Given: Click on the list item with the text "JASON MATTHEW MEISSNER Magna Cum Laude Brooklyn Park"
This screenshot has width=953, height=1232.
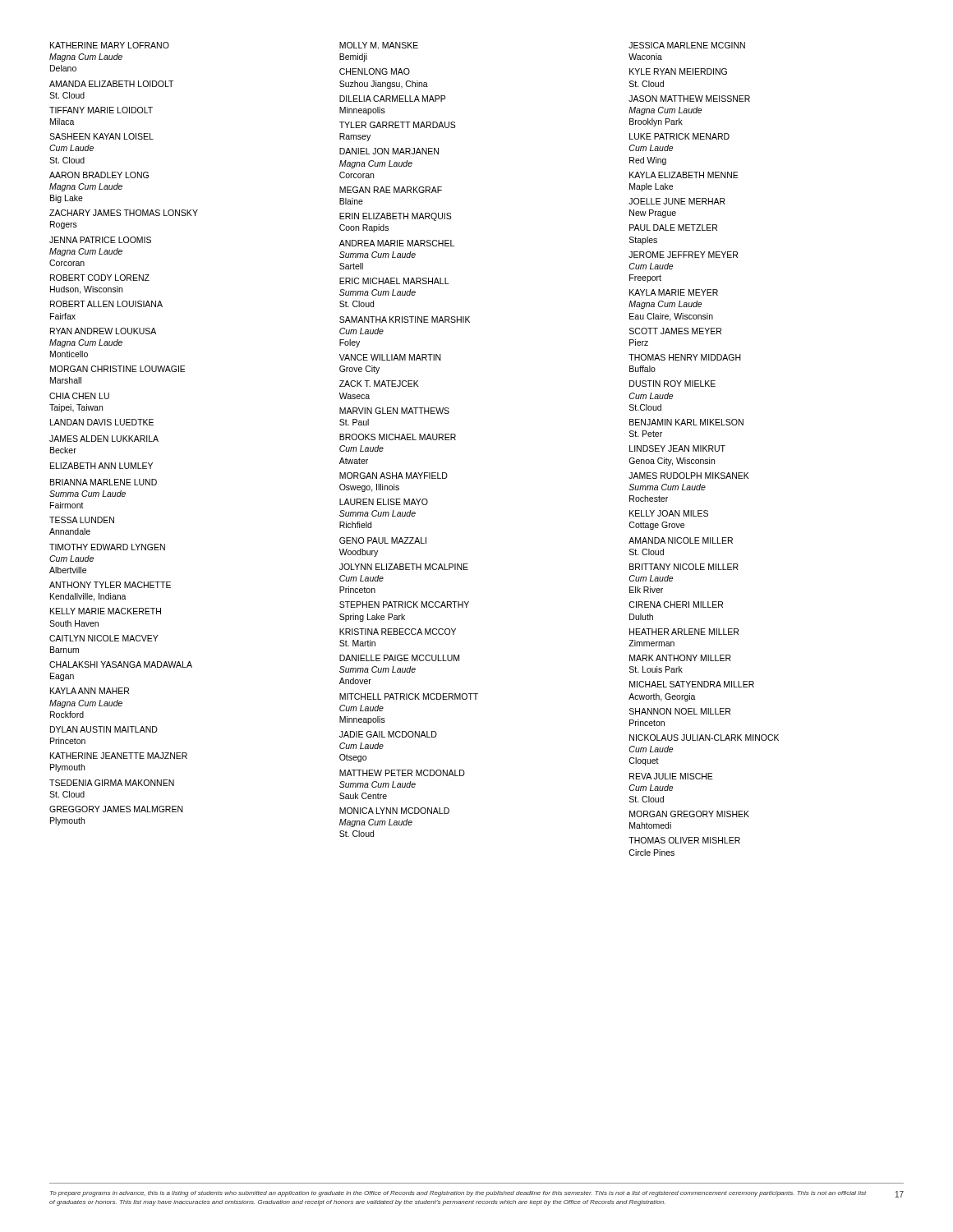Looking at the screenshot, I should point(689,99).
